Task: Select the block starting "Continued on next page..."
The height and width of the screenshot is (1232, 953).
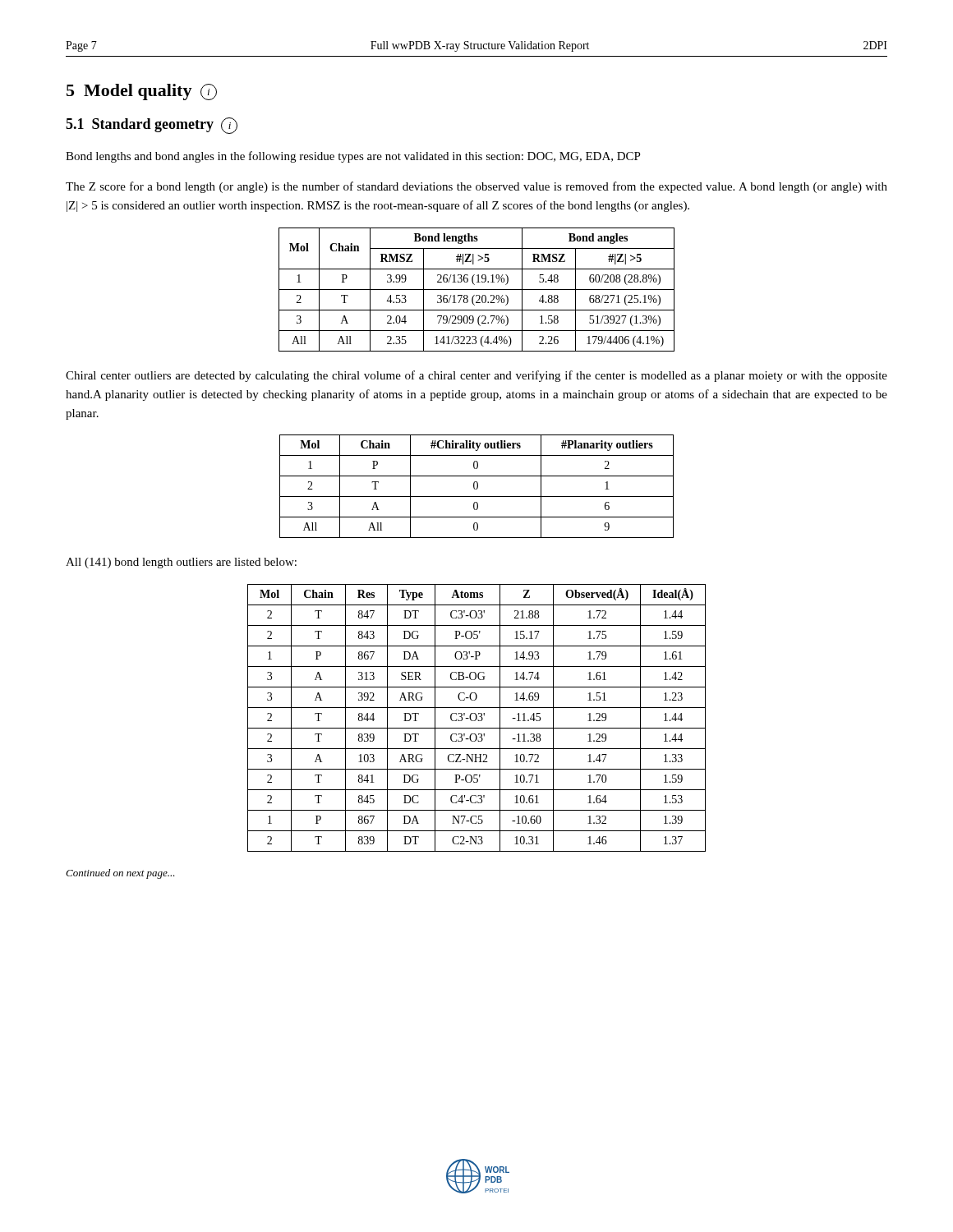Action: click(120, 874)
